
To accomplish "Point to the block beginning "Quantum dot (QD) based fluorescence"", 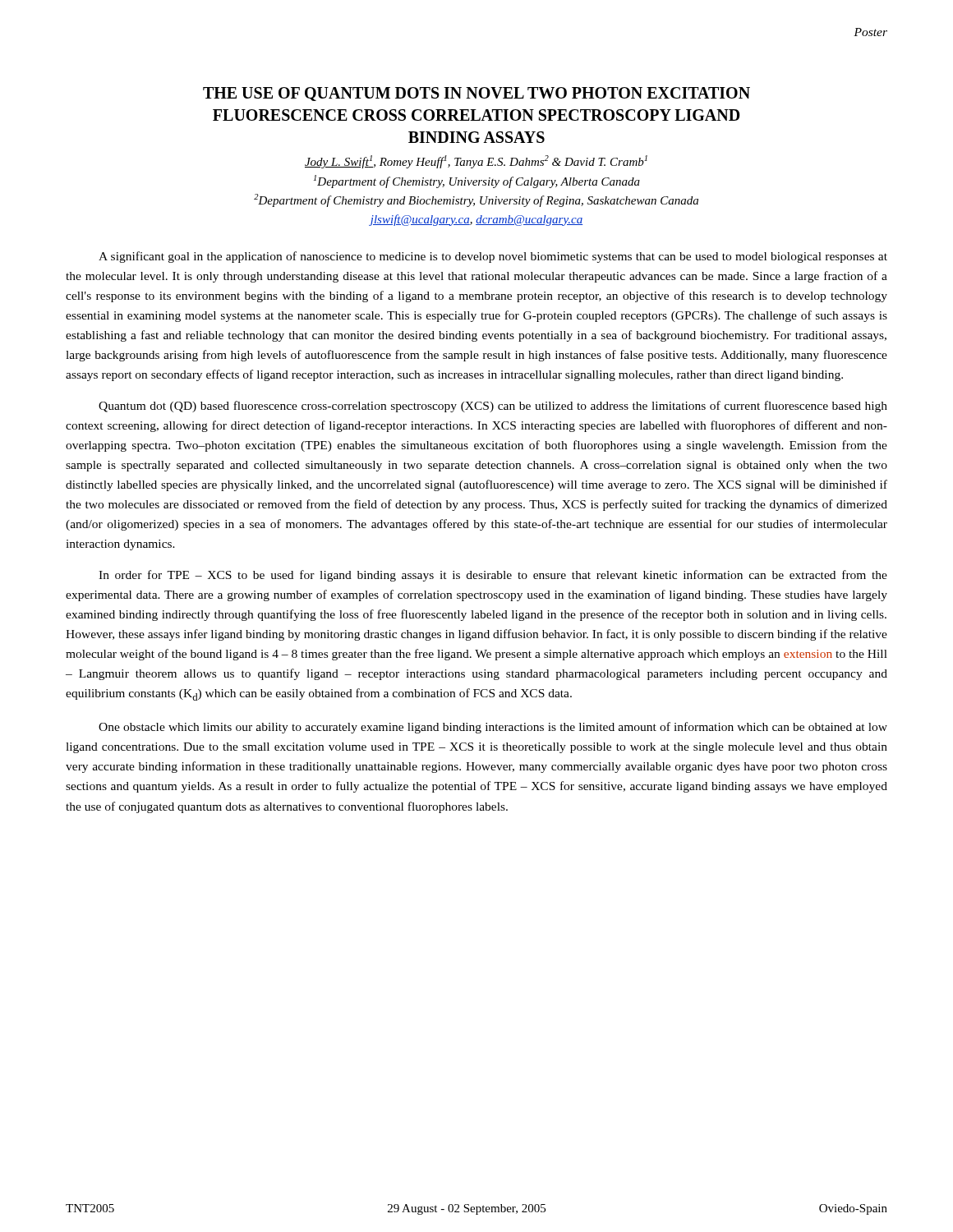I will click(476, 475).
